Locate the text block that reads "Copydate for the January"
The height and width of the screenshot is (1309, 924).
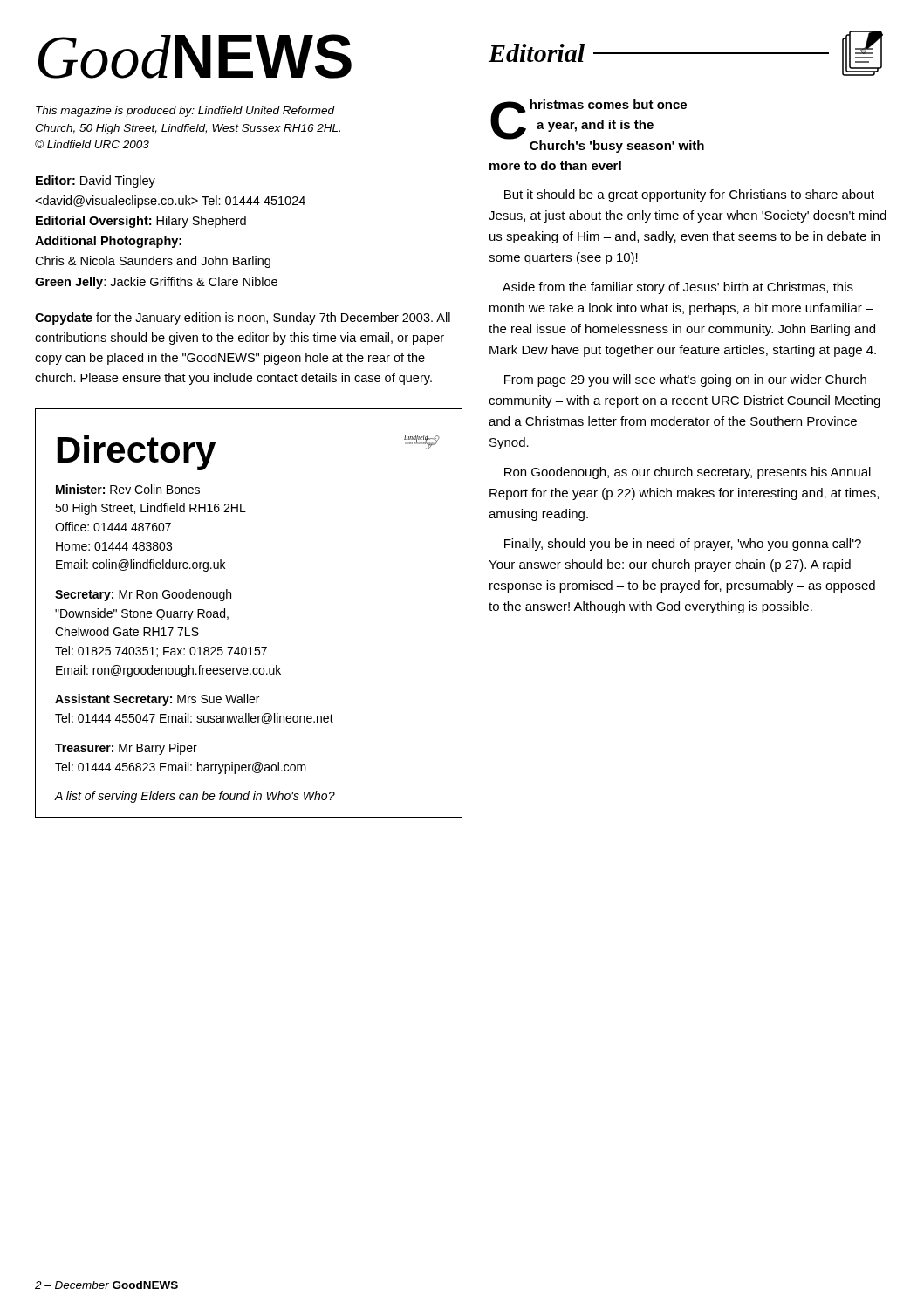pos(243,348)
